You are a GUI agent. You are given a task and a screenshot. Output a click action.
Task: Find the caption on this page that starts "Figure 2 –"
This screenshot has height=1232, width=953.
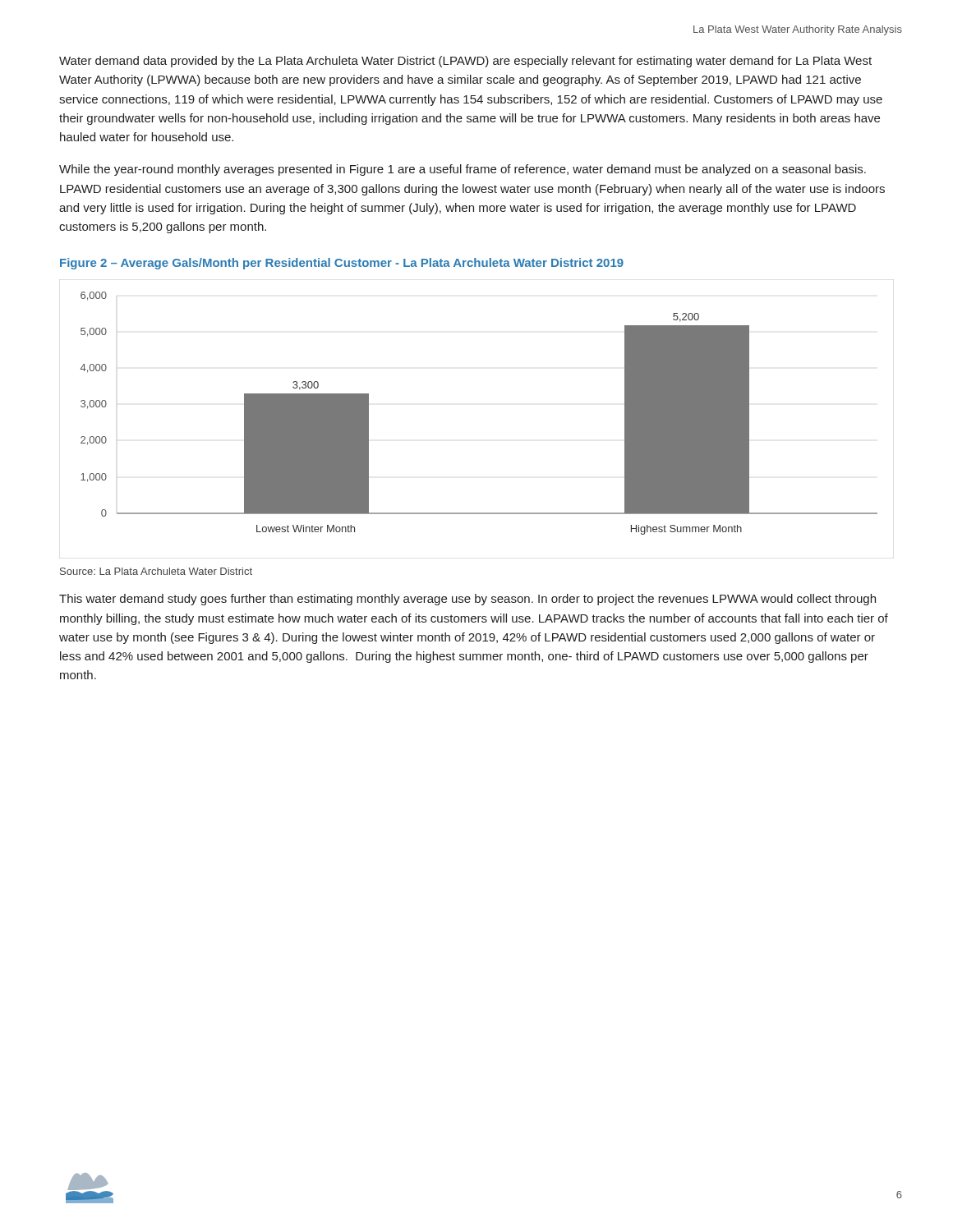[x=341, y=263]
